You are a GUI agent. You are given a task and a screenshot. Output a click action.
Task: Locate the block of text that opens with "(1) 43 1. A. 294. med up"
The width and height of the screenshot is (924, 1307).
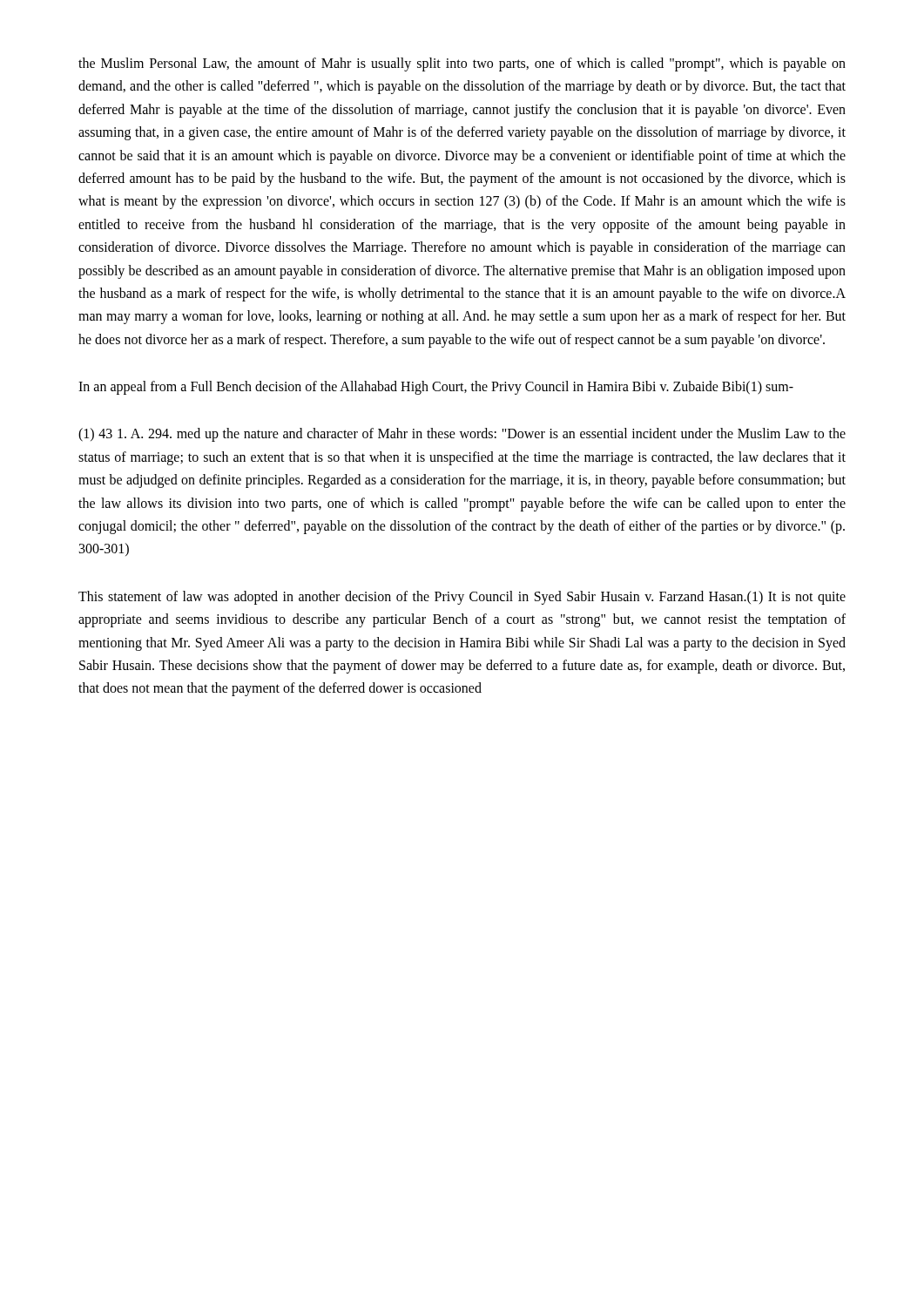pyautogui.click(x=462, y=491)
